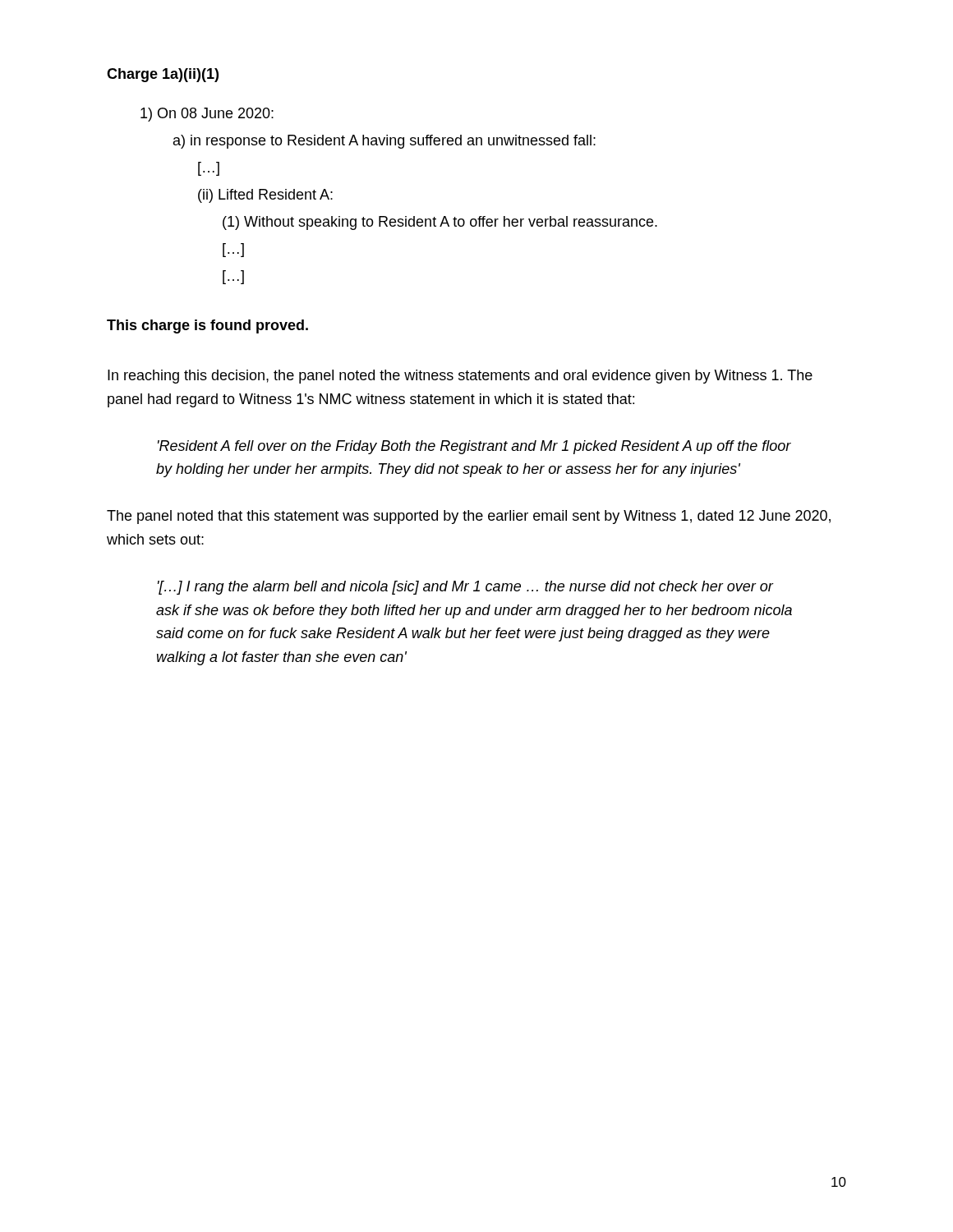This screenshot has height=1232, width=953.
Task: Point to "This charge is found proved."
Action: (208, 325)
